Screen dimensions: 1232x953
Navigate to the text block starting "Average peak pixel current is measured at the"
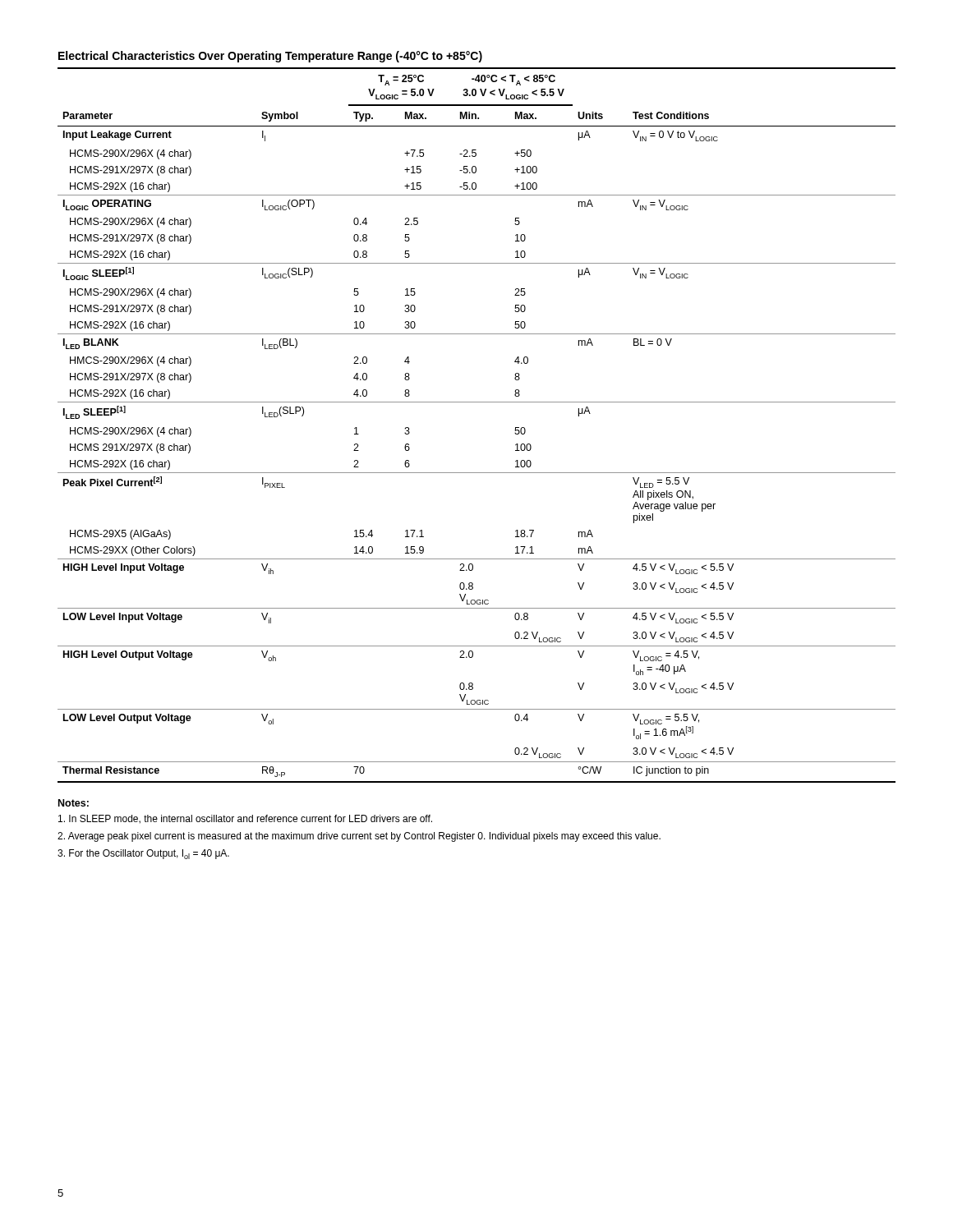[x=359, y=836]
